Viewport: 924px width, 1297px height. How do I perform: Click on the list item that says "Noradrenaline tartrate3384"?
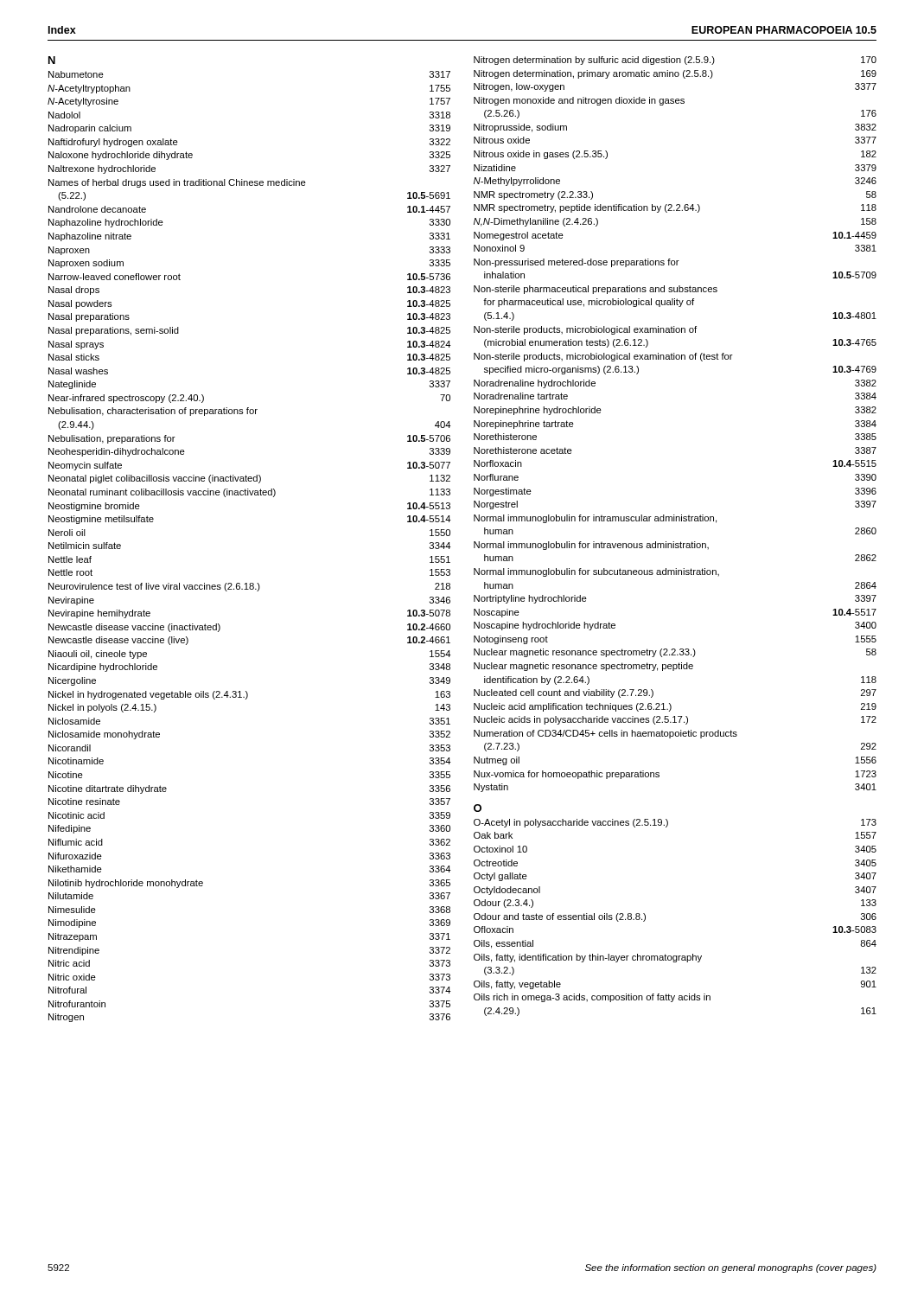click(x=517, y=396)
